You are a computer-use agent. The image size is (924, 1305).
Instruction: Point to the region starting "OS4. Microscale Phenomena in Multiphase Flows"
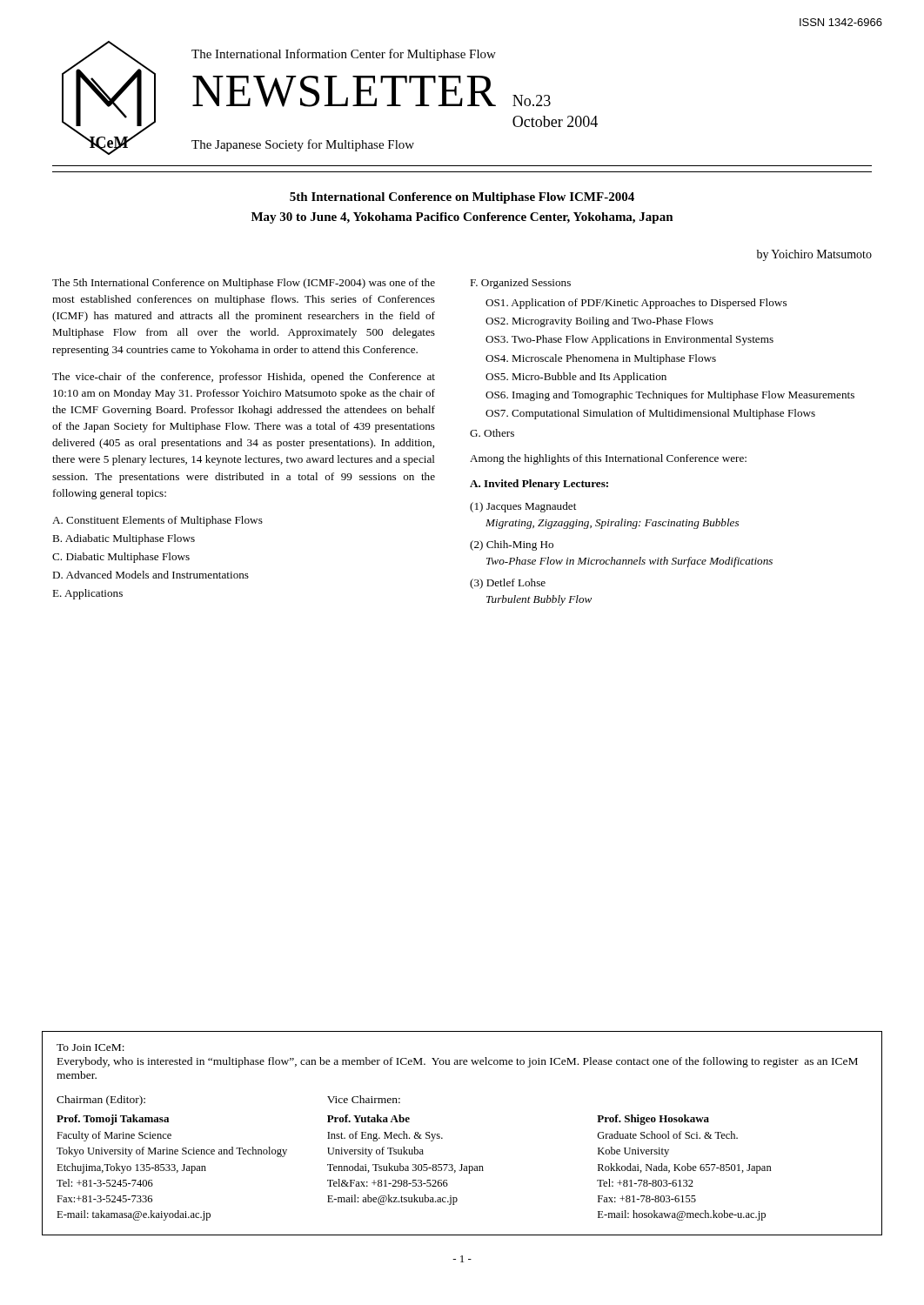601,358
